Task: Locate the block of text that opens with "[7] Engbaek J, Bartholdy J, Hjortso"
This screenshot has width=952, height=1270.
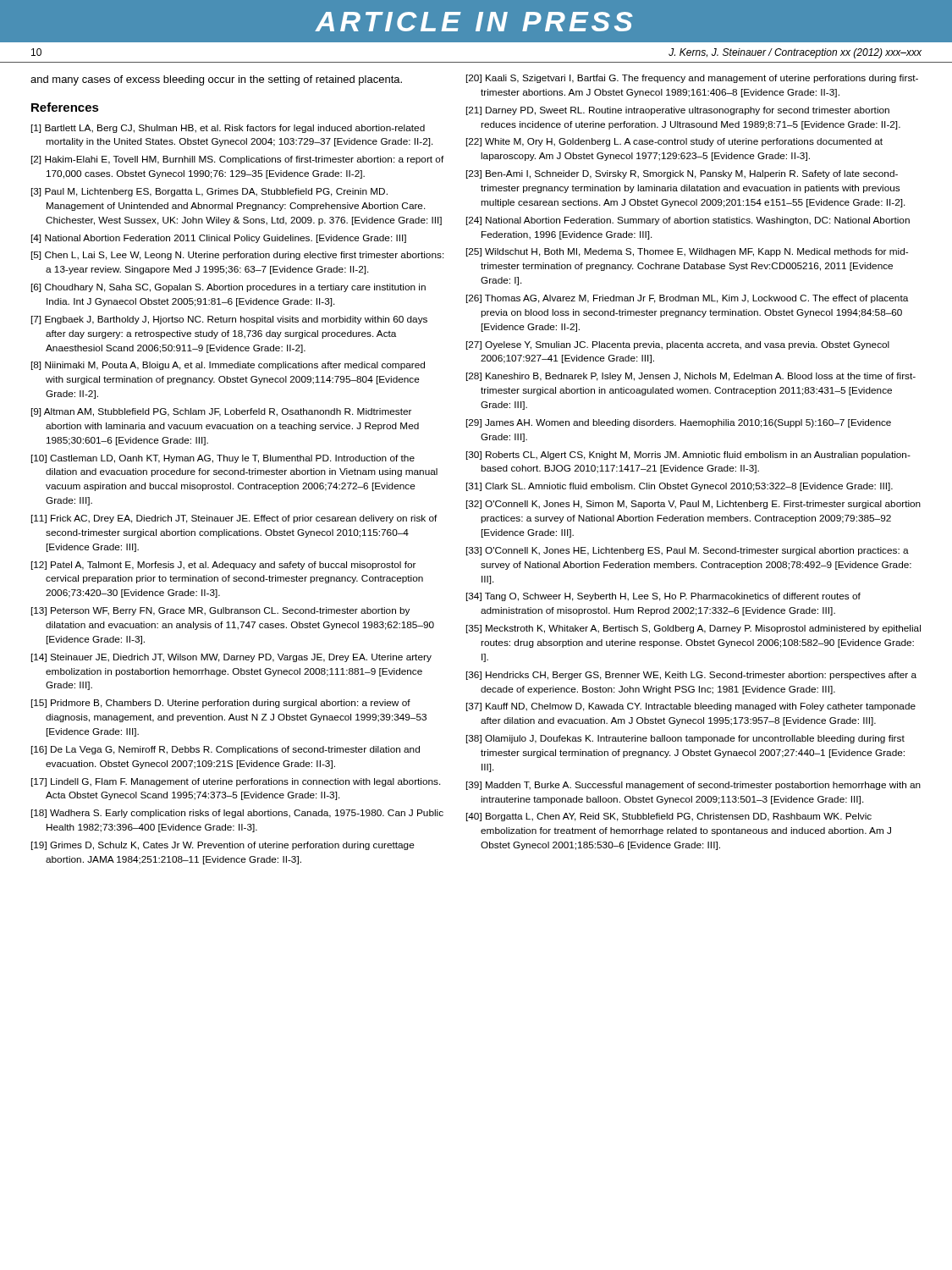Action: tap(229, 333)
